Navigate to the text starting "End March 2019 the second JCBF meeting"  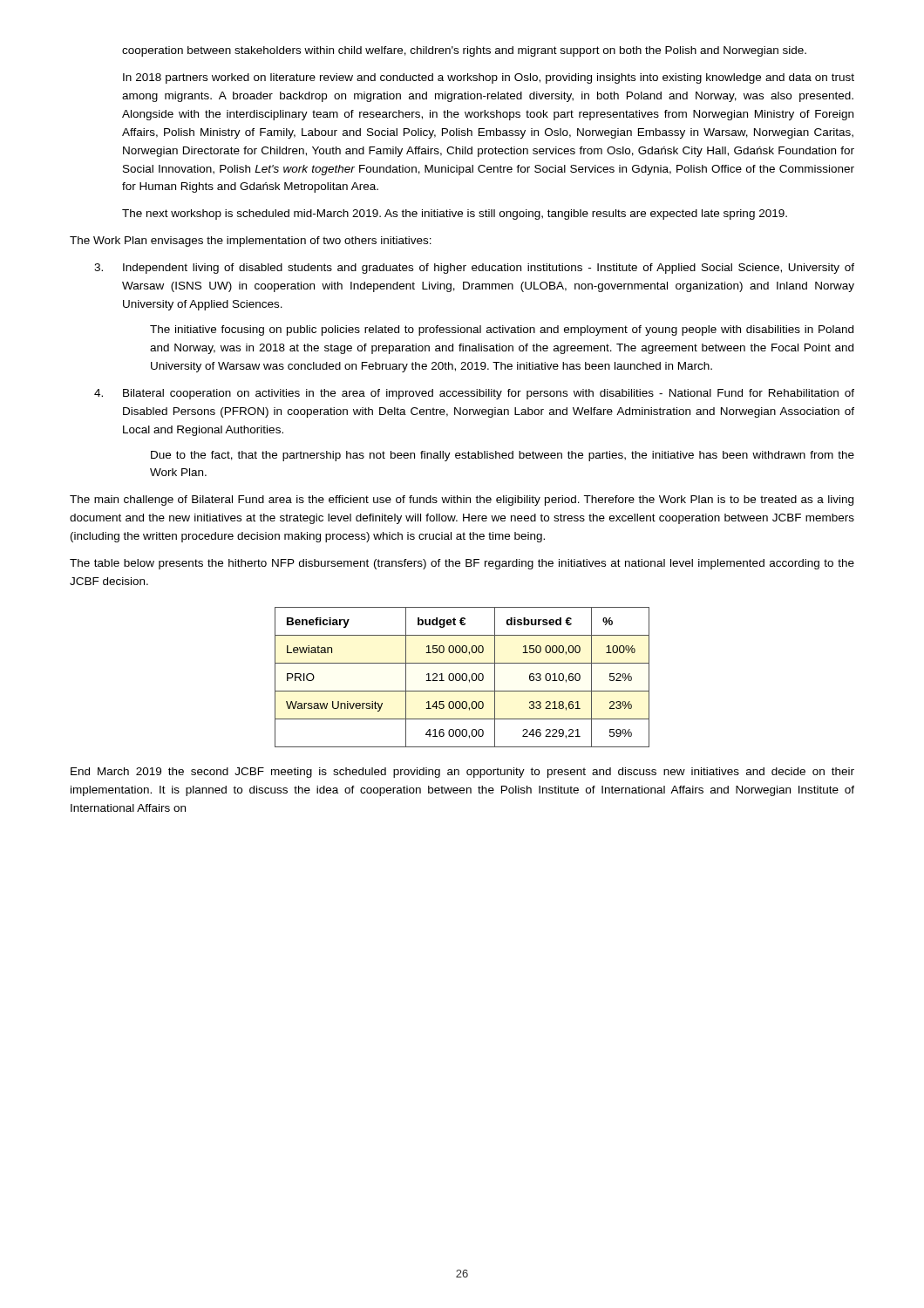[462, 789]
